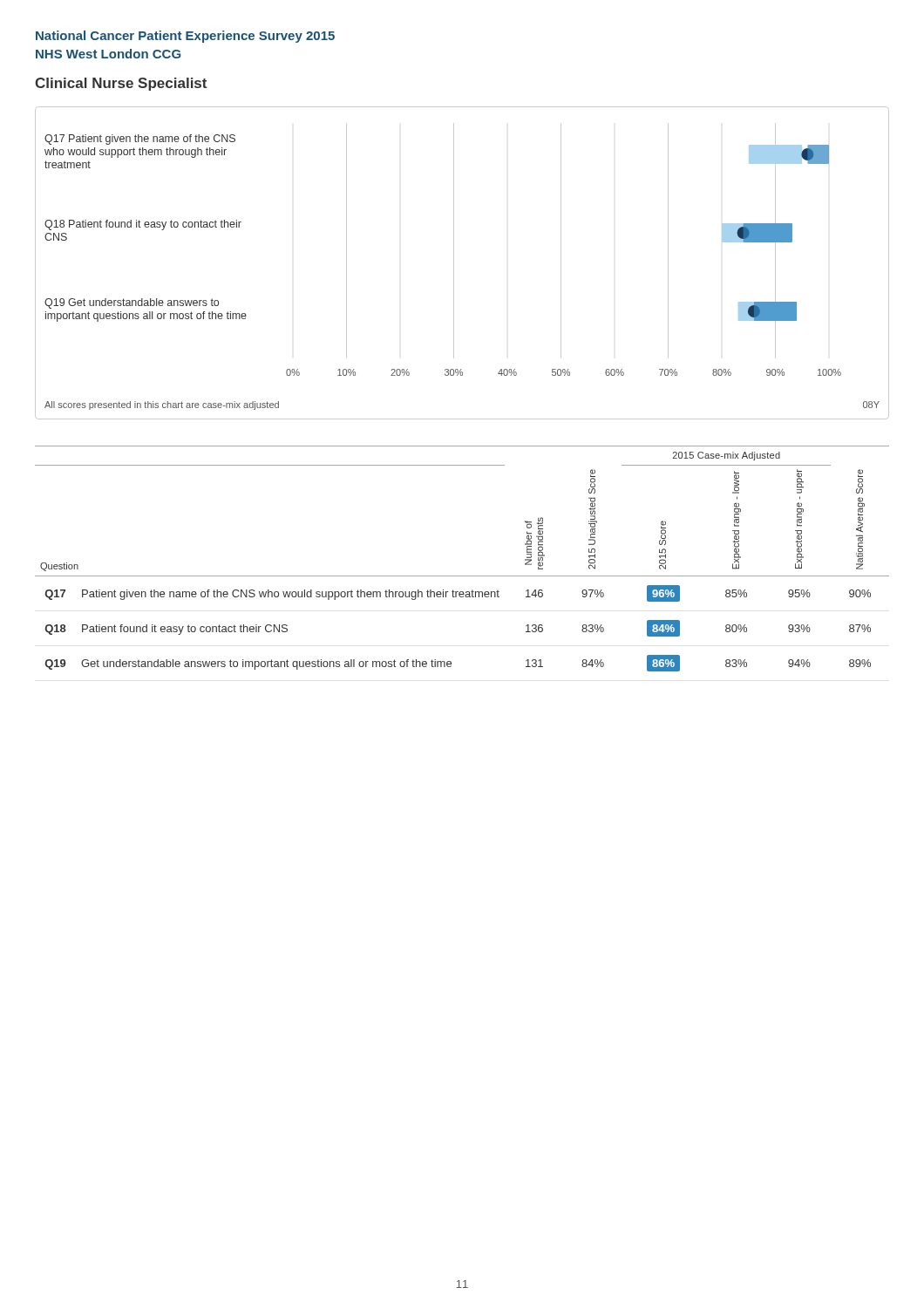924x1308 pixels.
Task: Find the bar chart
Action: point(462,263)
